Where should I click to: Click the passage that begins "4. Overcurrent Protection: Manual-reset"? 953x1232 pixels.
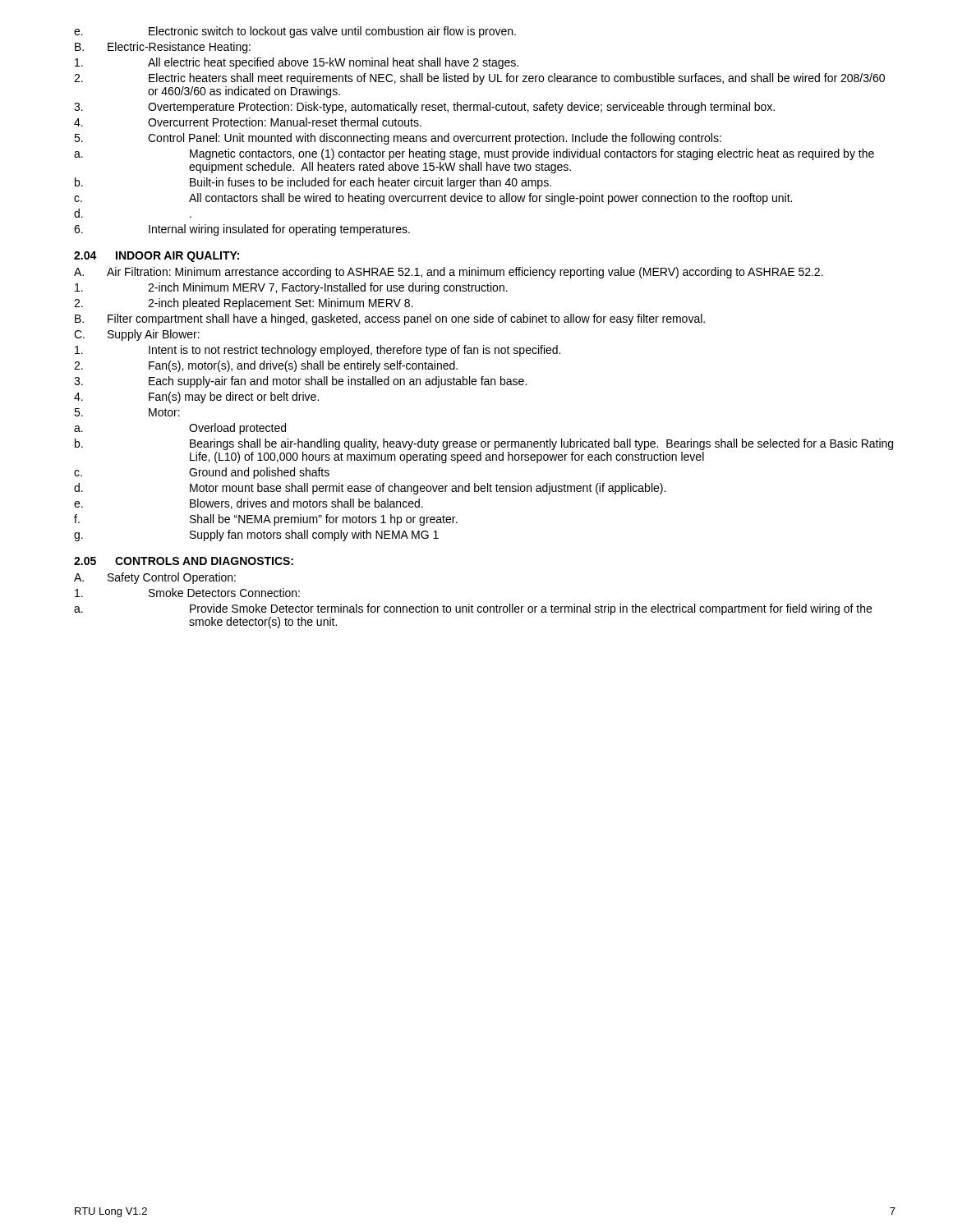click(248, 122)
